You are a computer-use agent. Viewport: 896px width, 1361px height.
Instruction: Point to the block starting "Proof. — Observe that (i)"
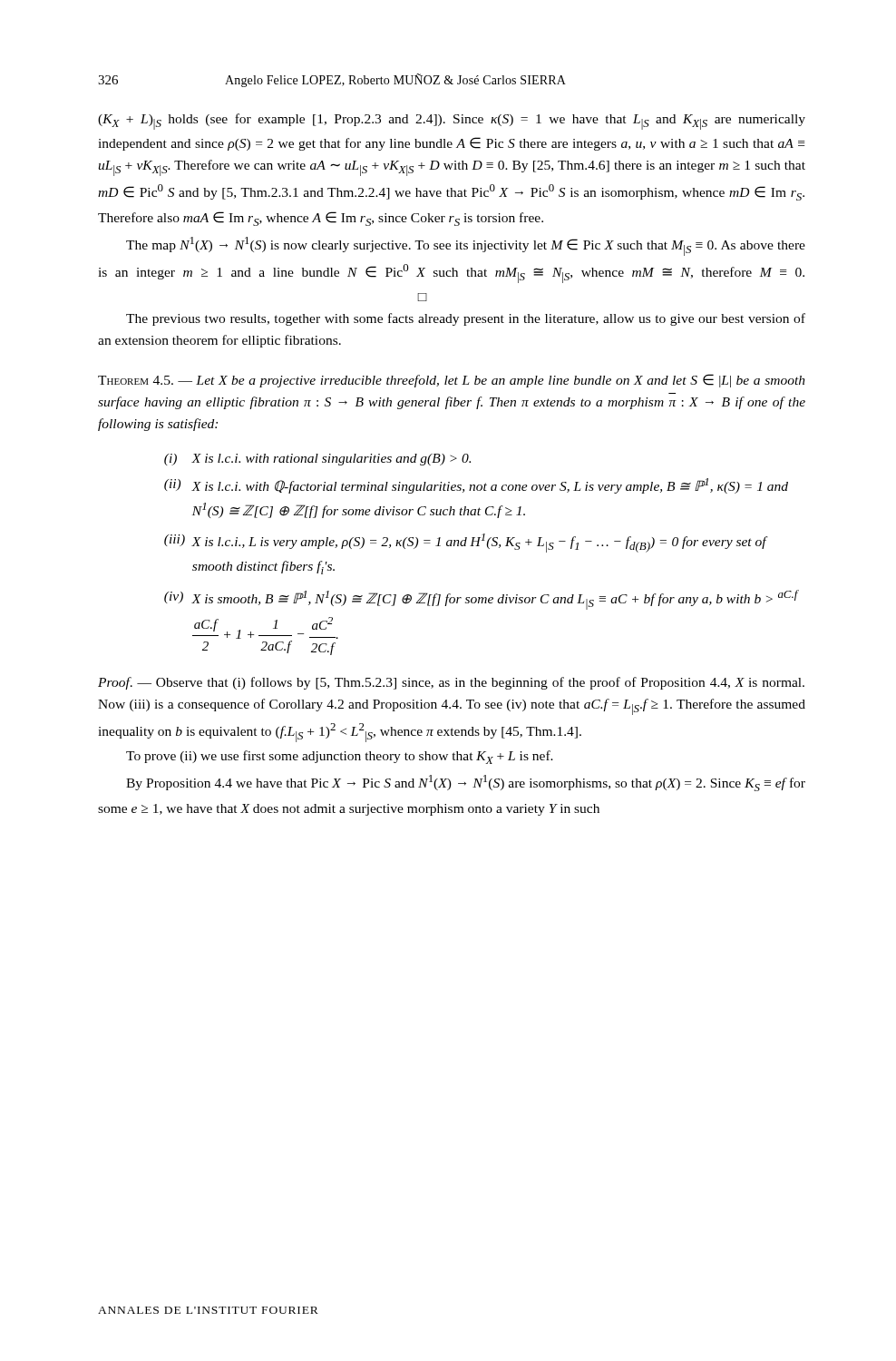tap(452, 708)
